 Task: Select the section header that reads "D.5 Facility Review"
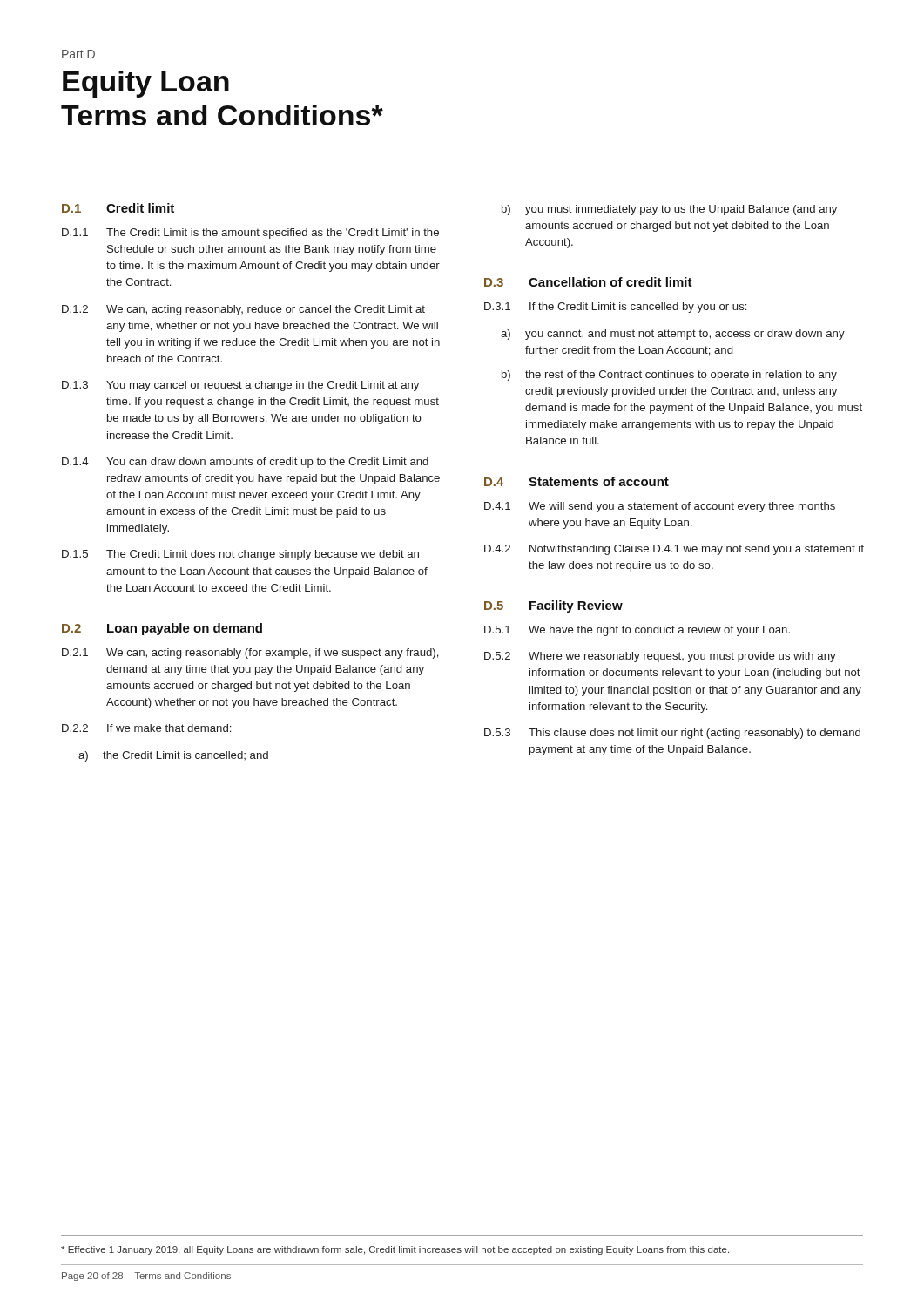[x=553, y=605]
